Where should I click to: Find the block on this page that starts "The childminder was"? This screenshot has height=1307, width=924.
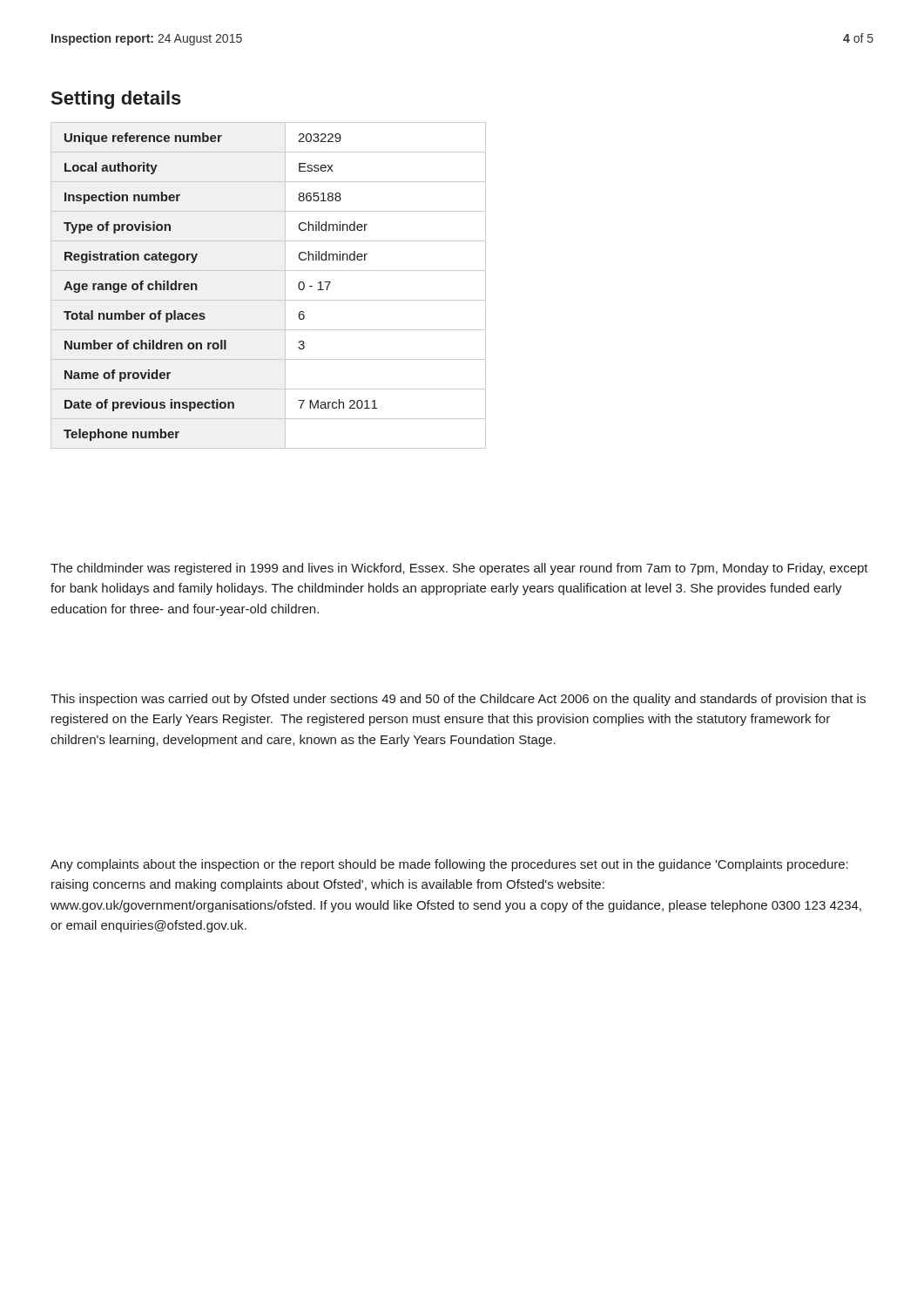(x=459, y=588)
